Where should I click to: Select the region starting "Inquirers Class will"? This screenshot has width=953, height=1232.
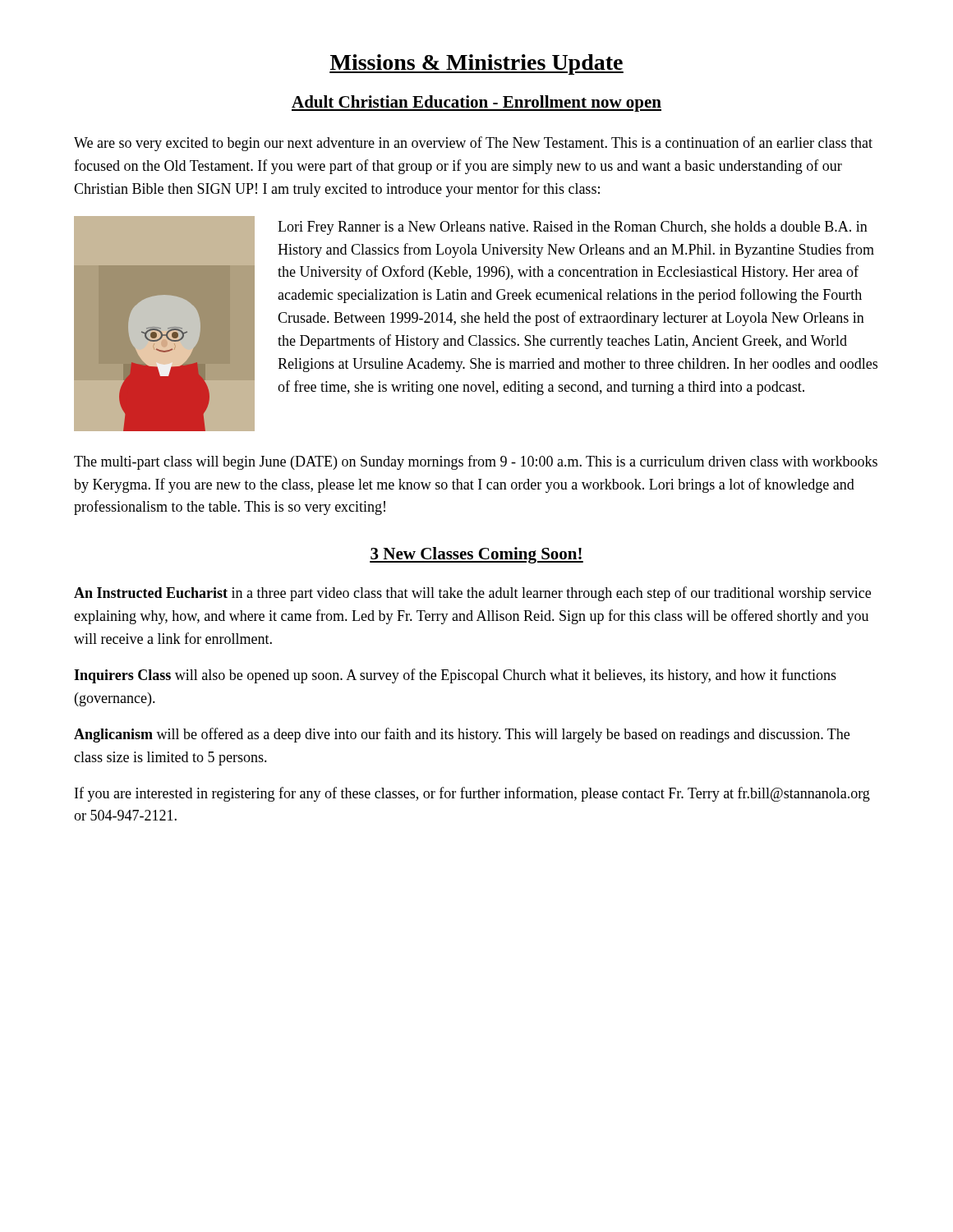click(455, 687)
